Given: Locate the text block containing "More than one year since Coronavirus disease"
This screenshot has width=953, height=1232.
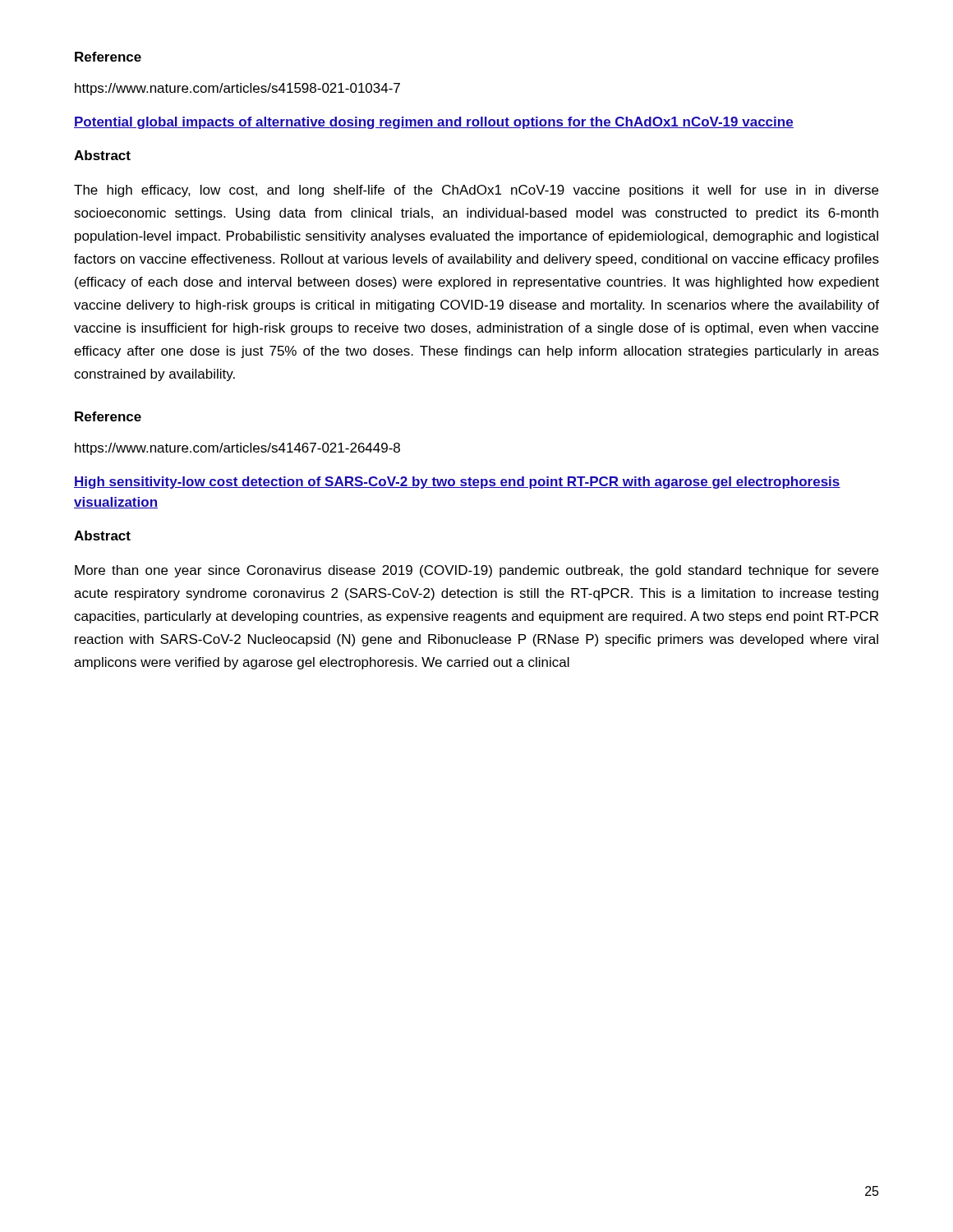Looking at the screenshot, I should pyautogui.click(x=476, y=617).
